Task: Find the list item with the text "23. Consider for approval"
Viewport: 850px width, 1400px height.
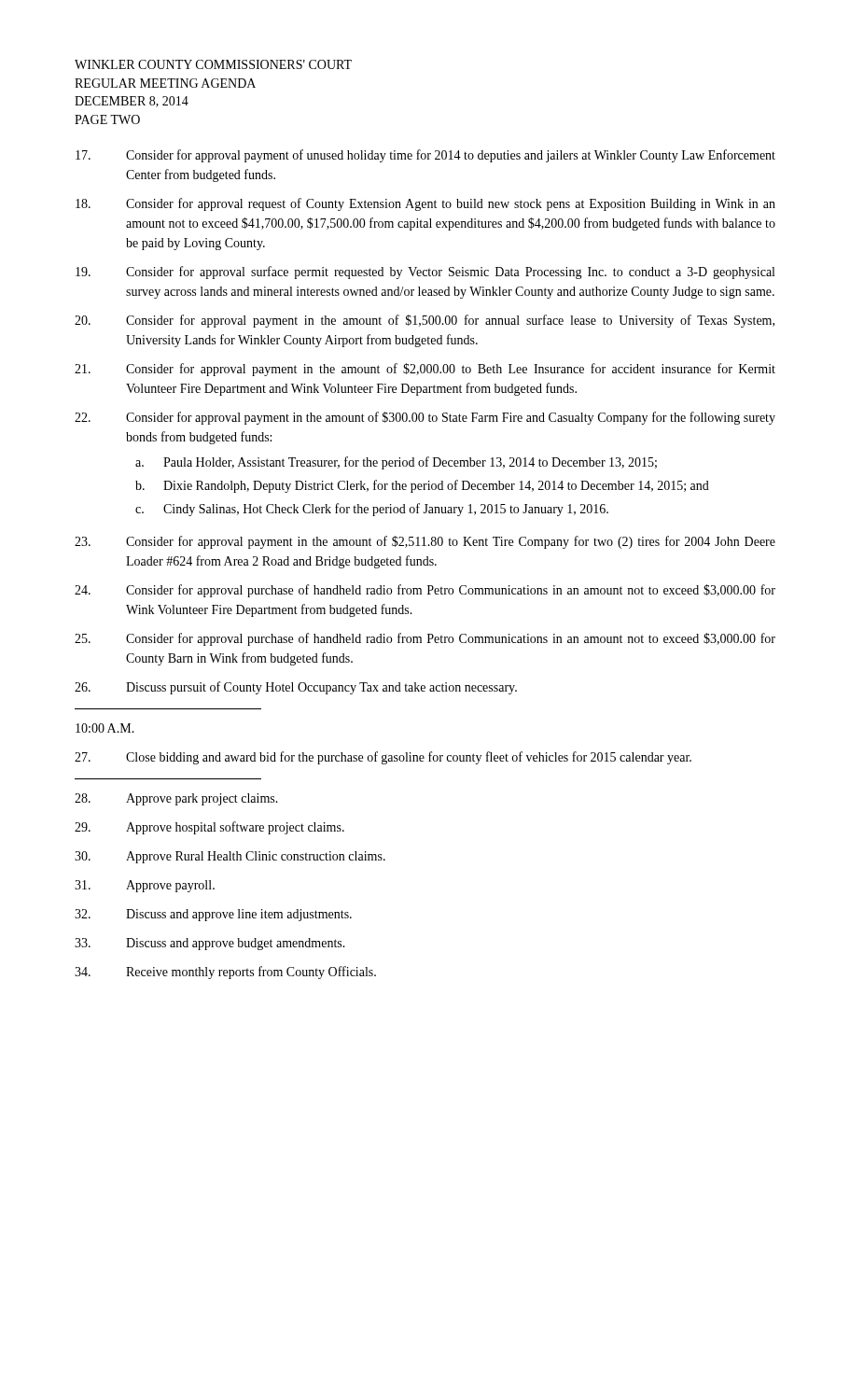Action: tap(425, 552)
